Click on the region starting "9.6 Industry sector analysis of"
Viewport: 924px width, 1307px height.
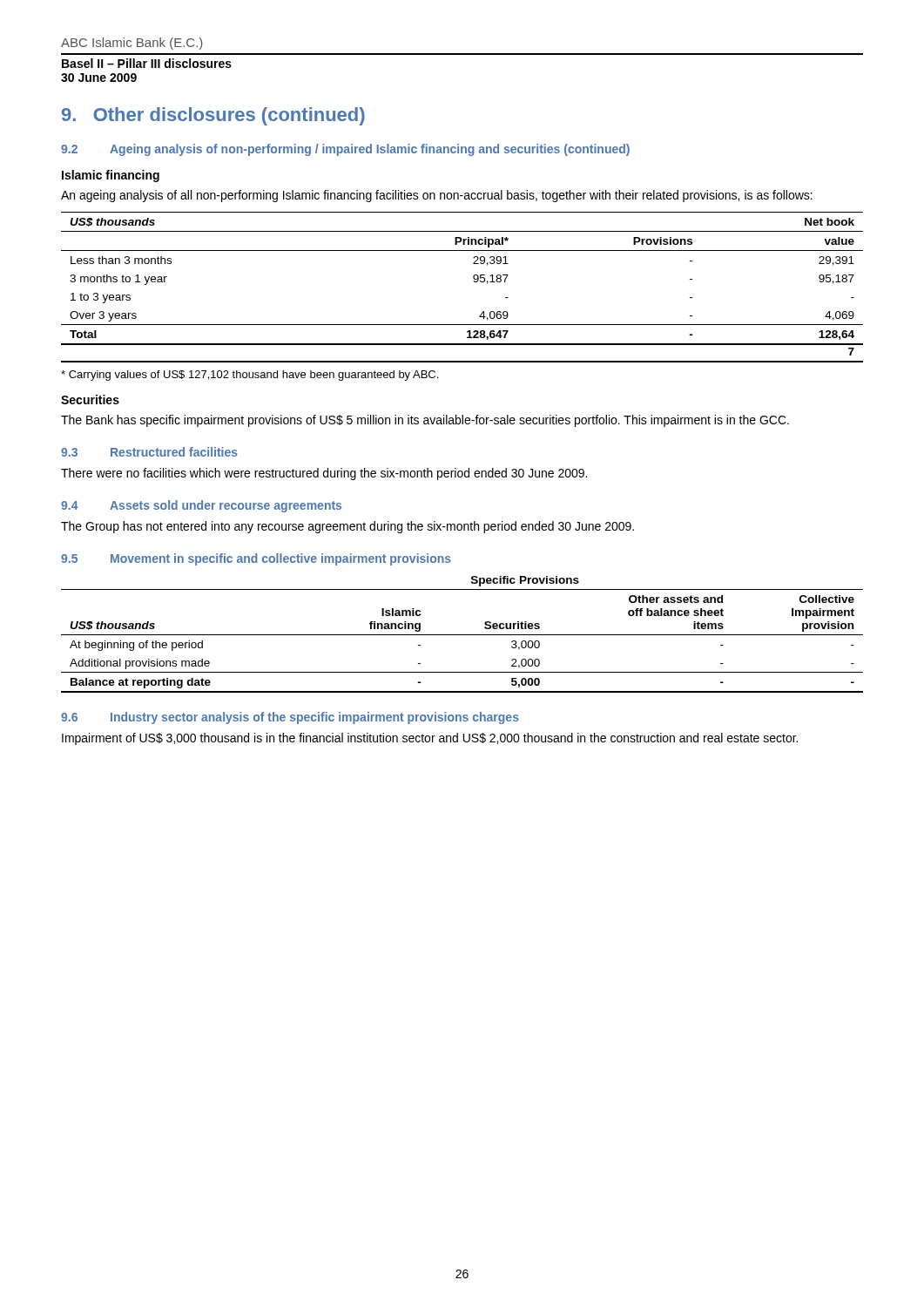pos(290,717)
